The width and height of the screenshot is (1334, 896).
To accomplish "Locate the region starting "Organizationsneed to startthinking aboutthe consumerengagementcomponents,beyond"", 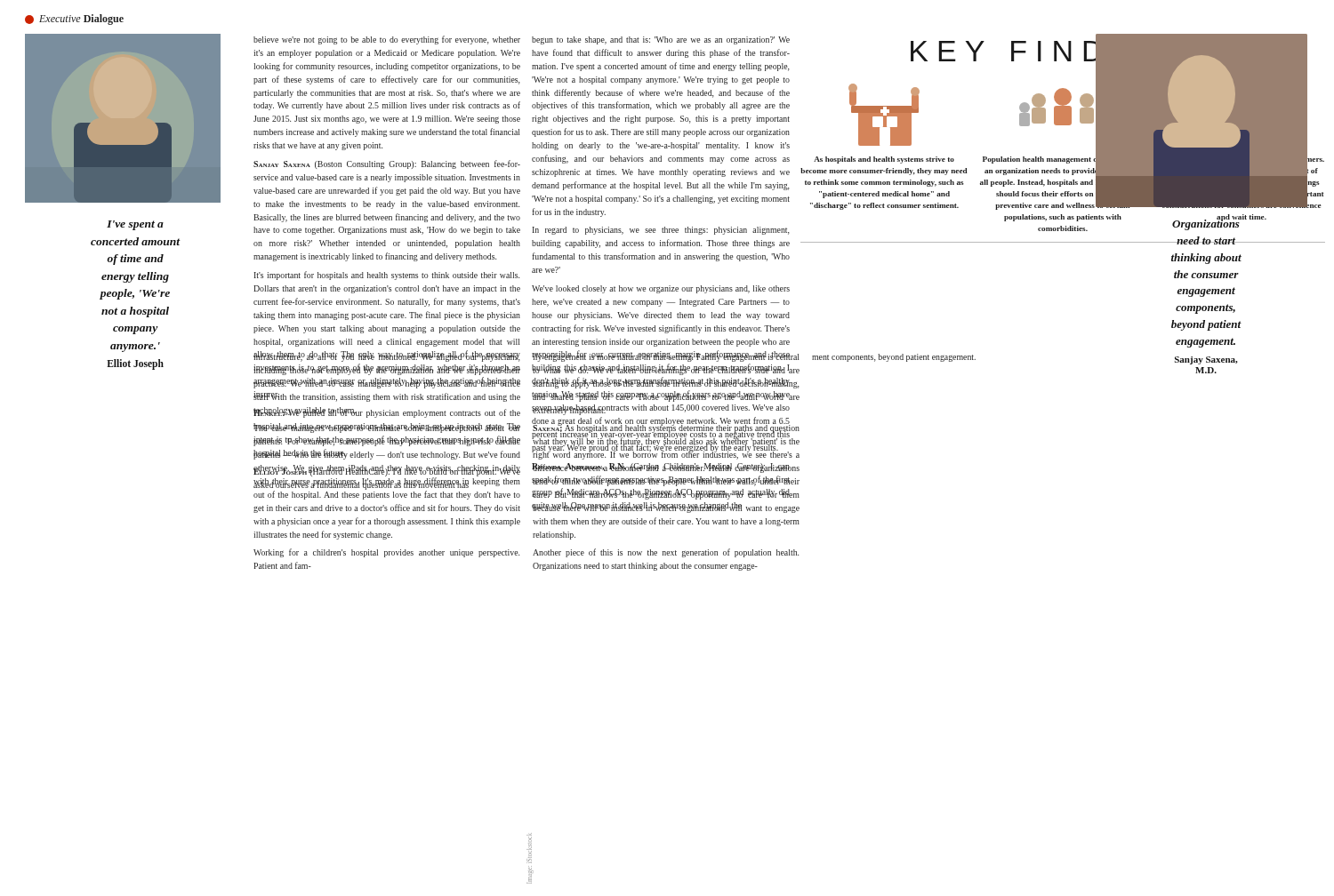I will click(1206, 295).
